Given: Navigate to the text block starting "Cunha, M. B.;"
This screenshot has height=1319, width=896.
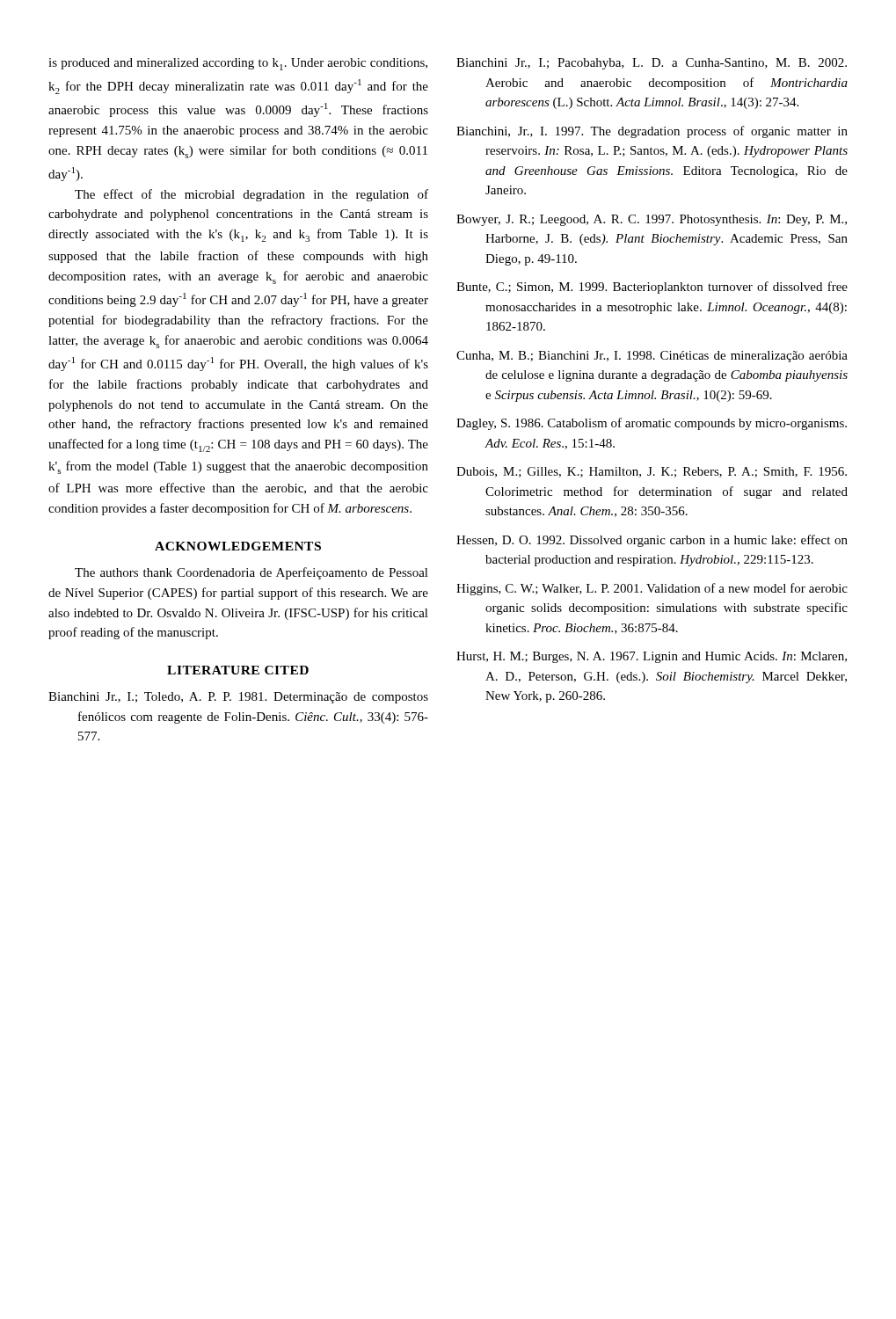Looking at the screenshot, I should pos(652,375).
